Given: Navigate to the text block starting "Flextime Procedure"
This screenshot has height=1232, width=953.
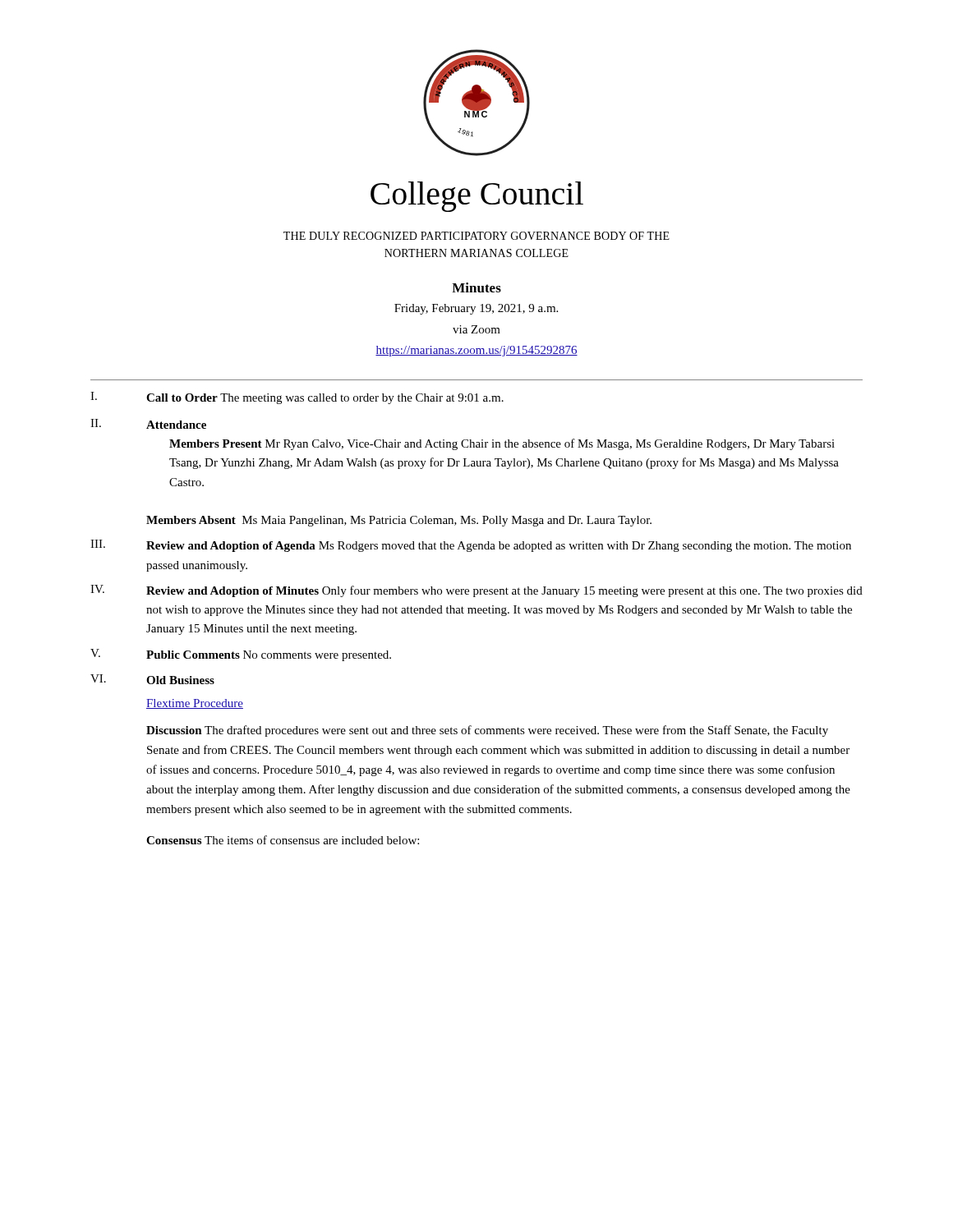Looking at the screenshot, I should point(195,703).
